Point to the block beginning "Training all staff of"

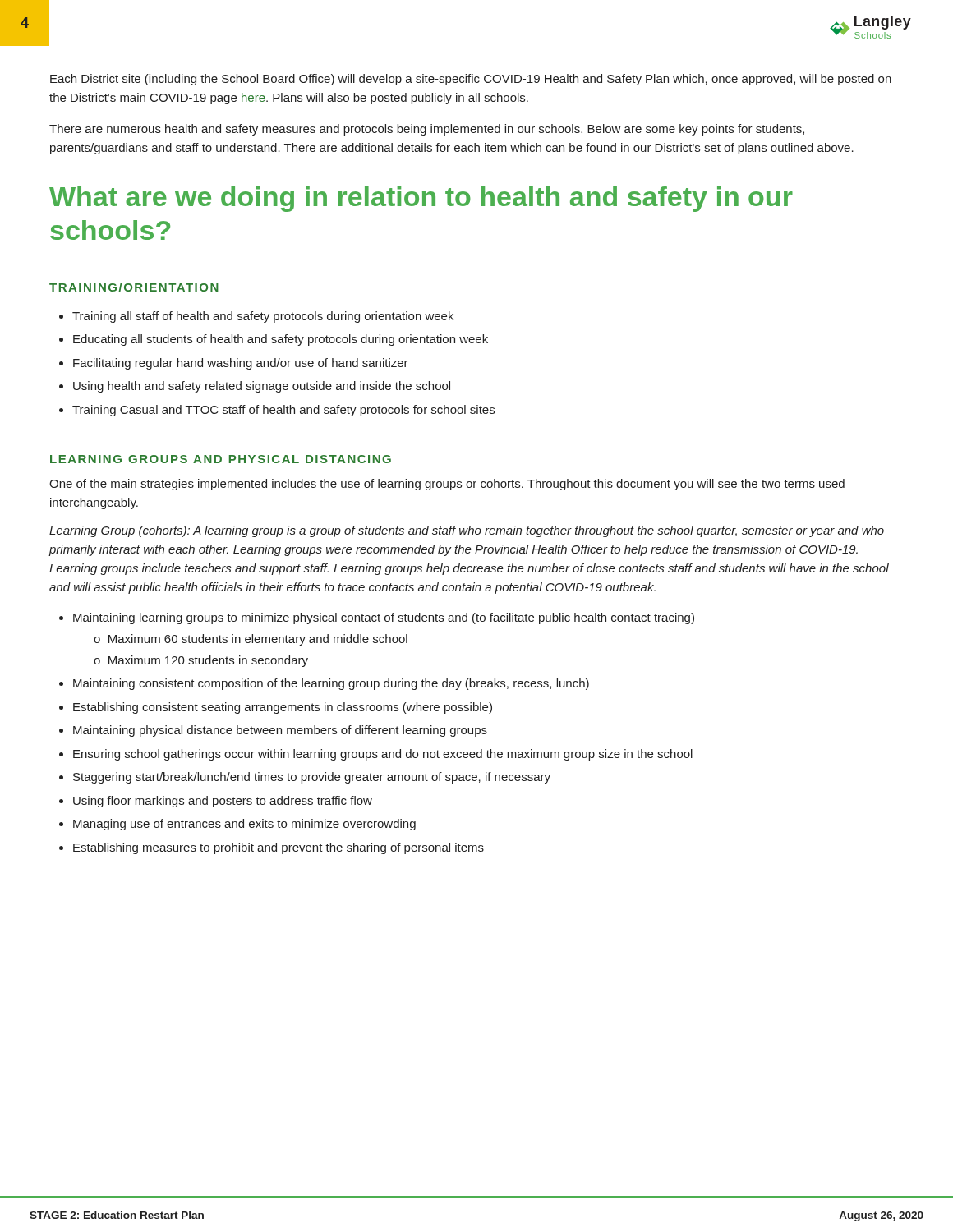coord(263,315)
